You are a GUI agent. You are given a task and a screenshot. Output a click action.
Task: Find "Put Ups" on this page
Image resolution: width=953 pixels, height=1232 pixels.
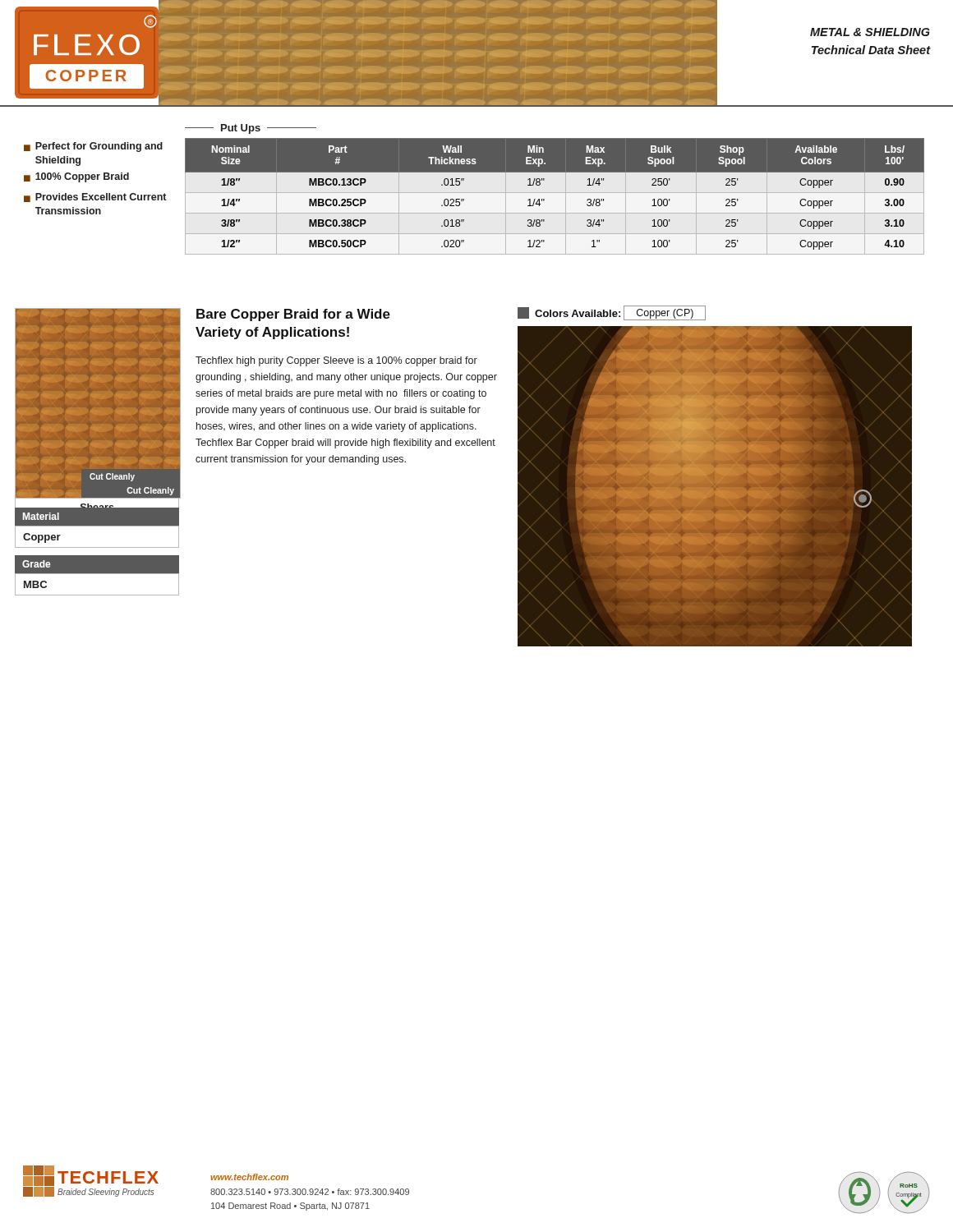[251, 128]
